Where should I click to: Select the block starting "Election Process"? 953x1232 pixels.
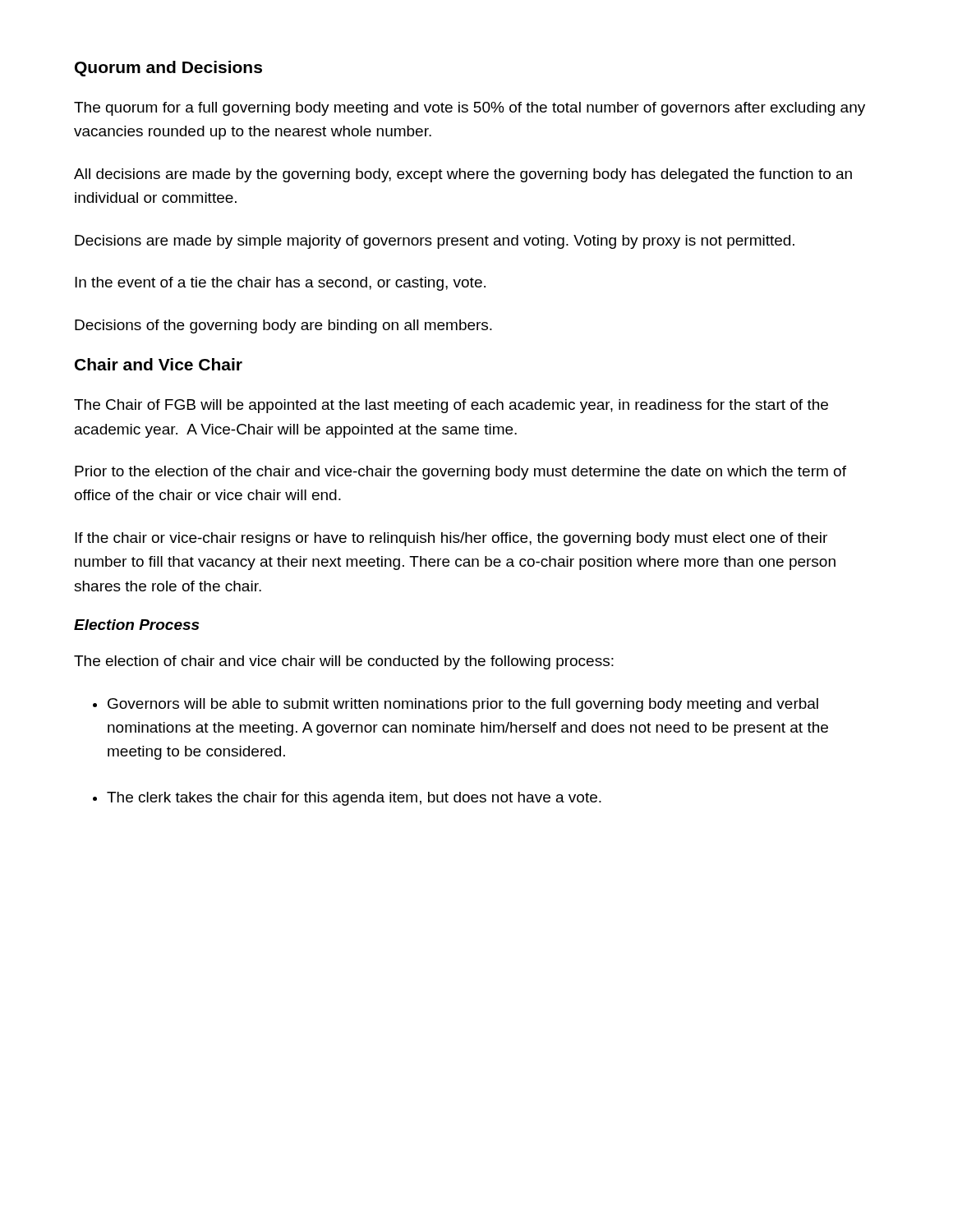[137, 625]
